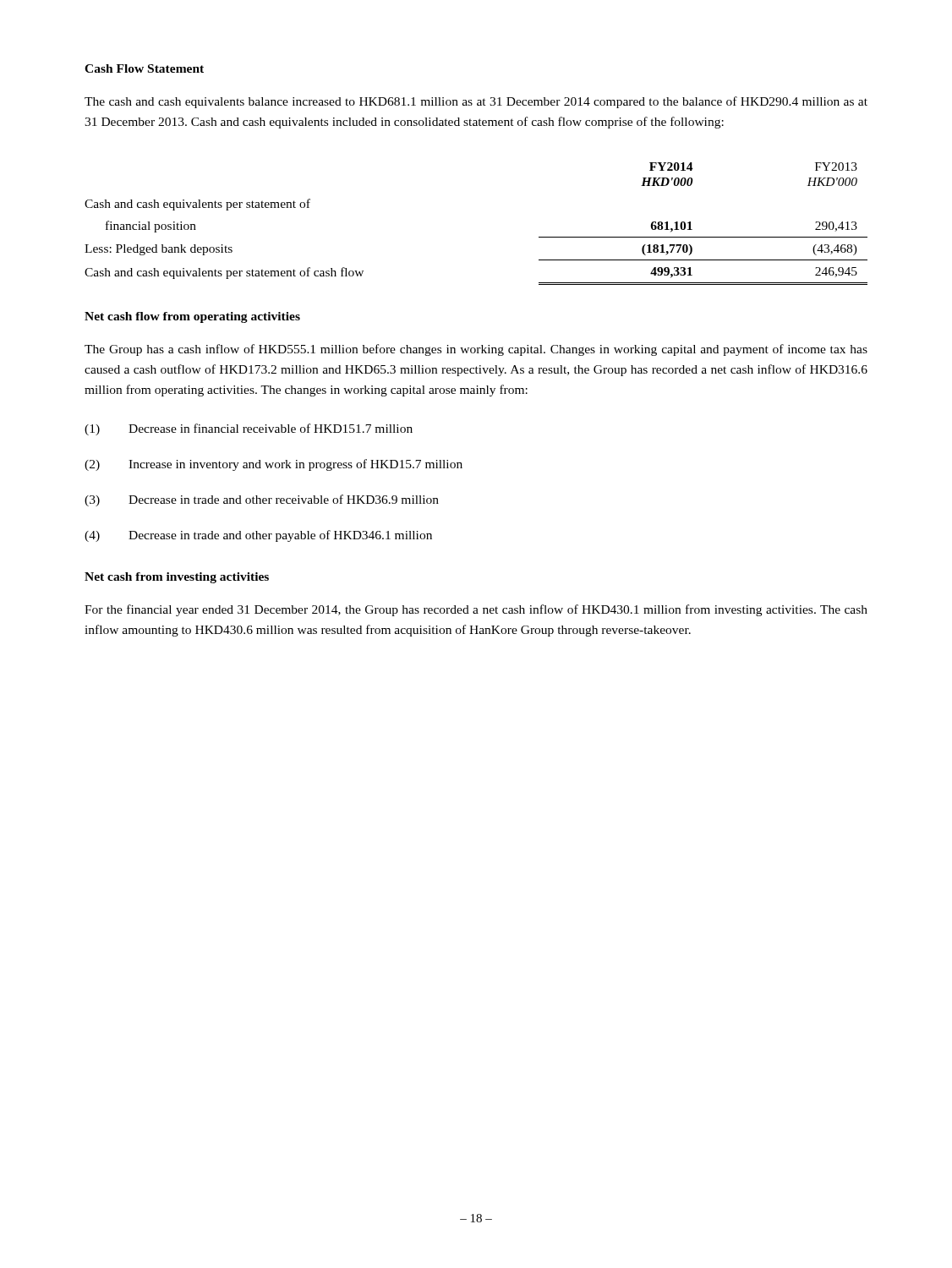Screen dimensions: 1268x952
Task: Click on the text block containing "For the financial year"
Action: (476, 619)
